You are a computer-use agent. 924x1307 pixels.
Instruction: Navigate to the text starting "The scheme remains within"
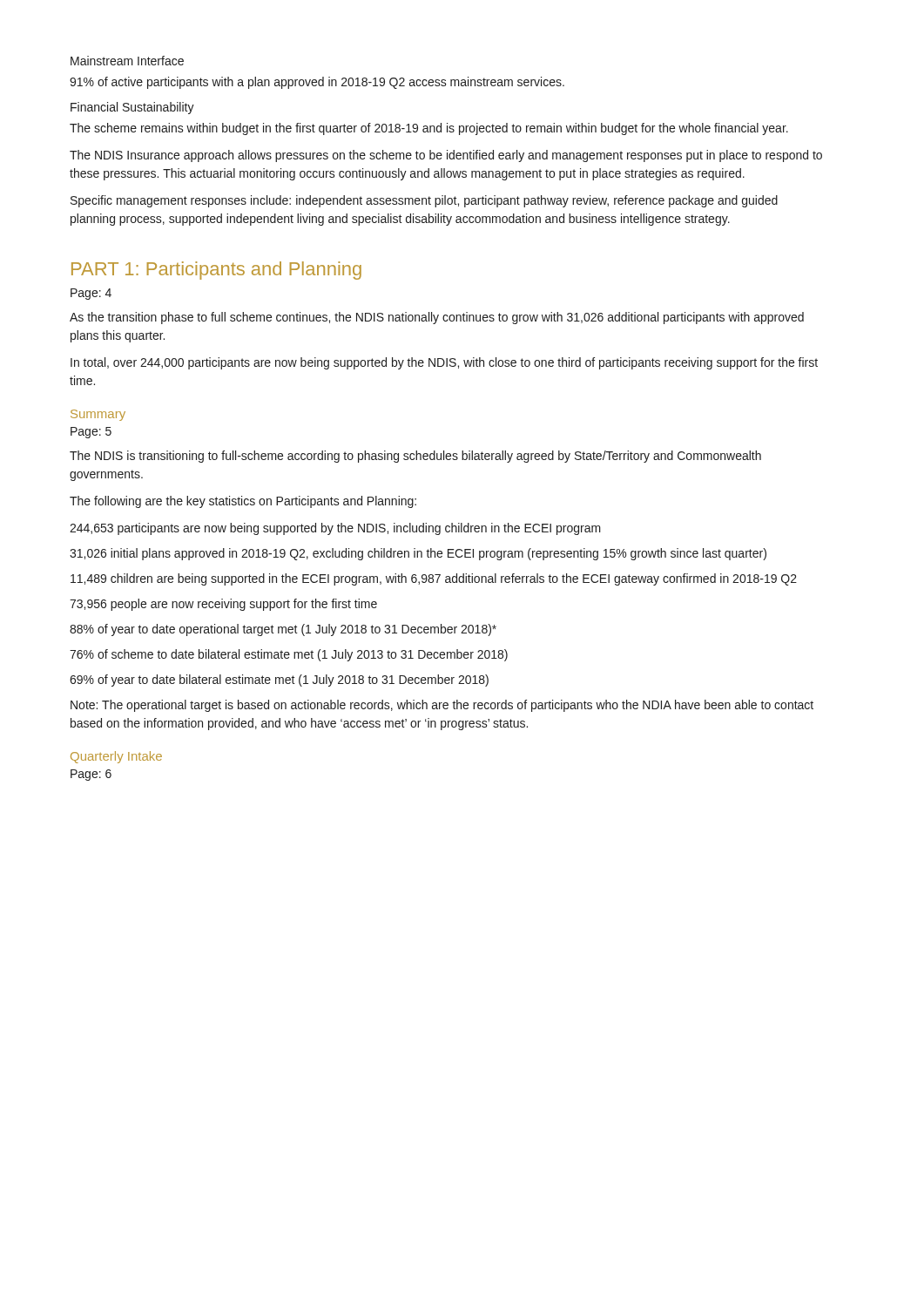(429, 128)
